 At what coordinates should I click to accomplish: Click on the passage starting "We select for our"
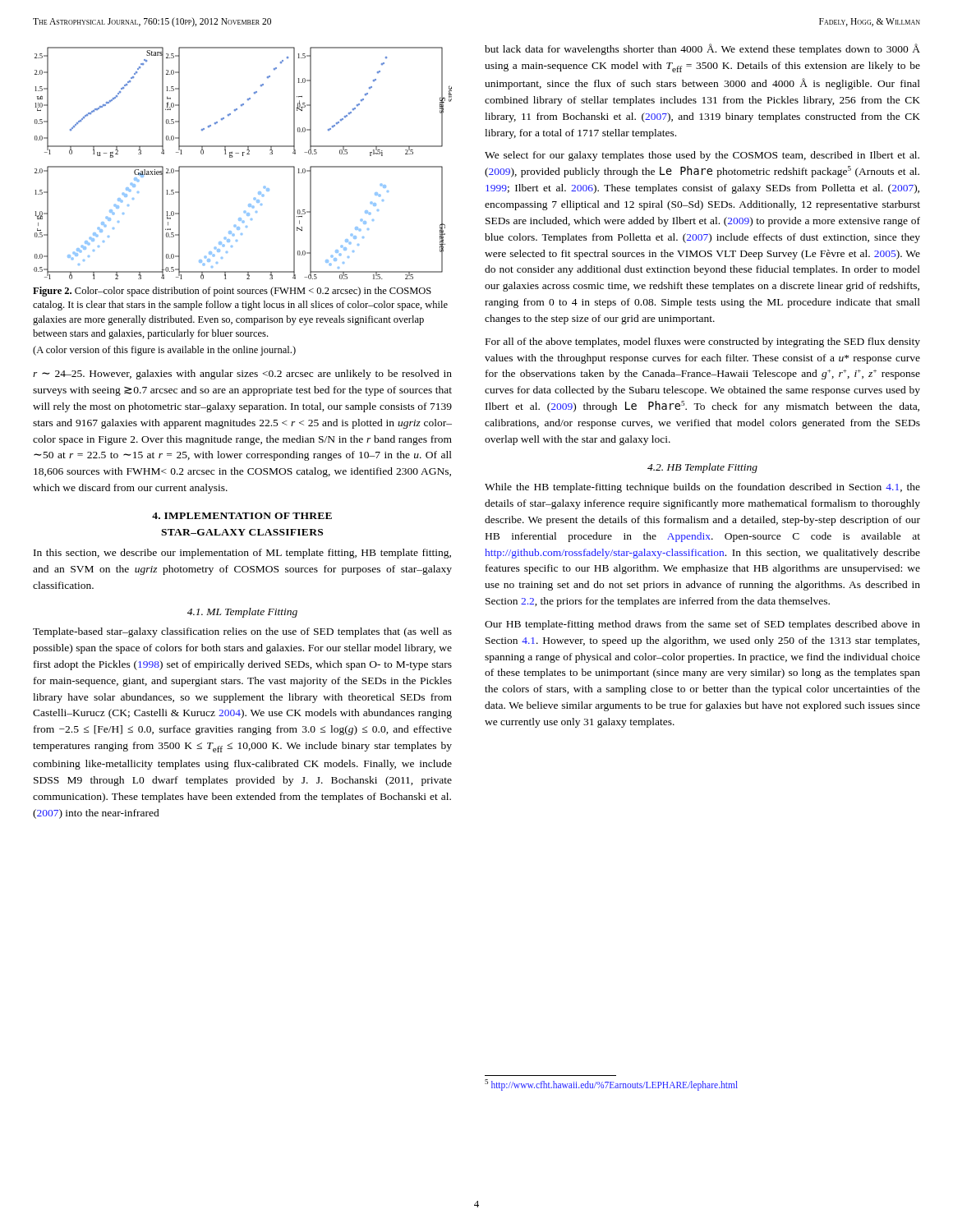(702, 237)
